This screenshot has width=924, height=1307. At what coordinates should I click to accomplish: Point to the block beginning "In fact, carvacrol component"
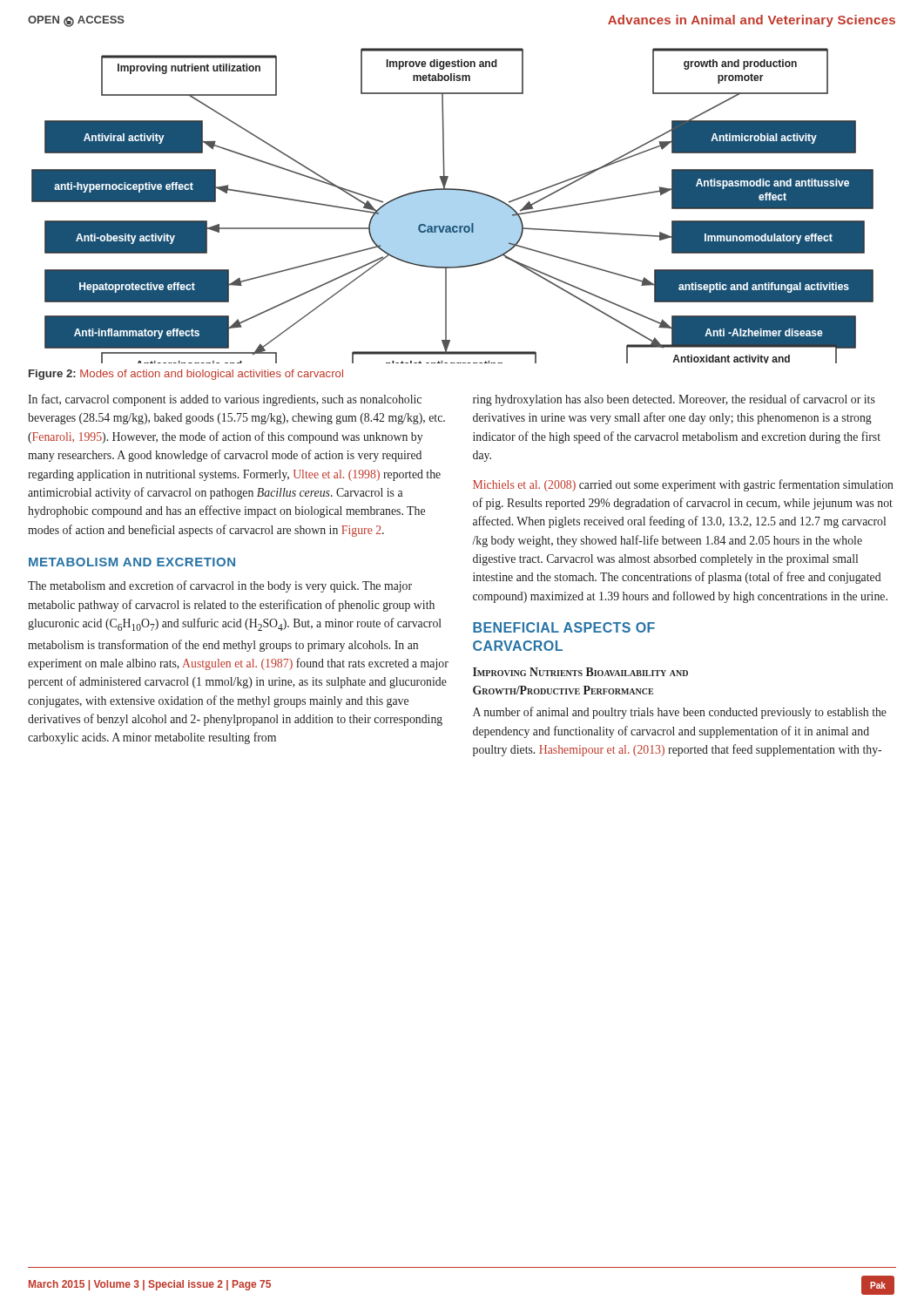click(237, 465)
